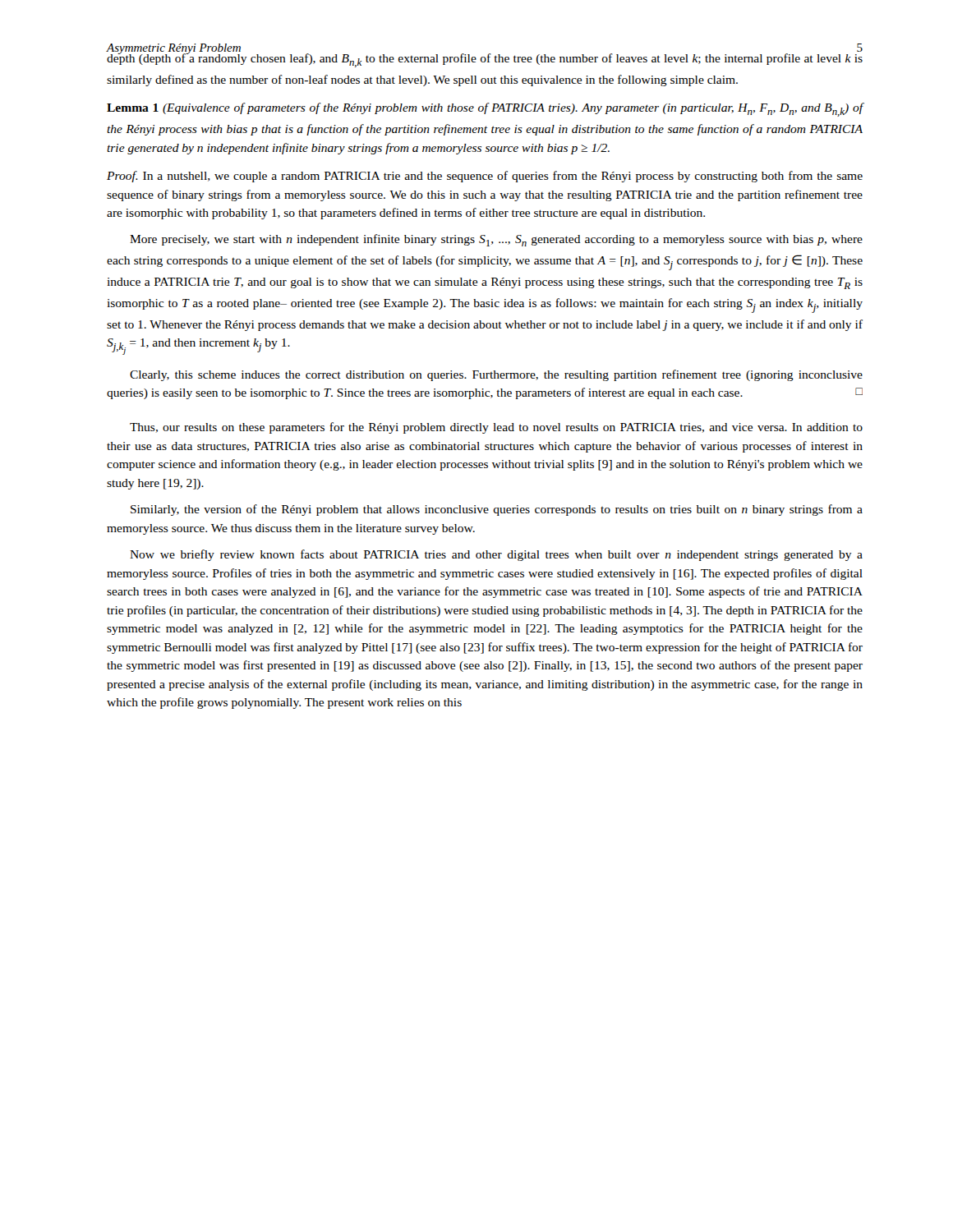
Task: Select the text block containing "Clearly, this scheme induces the correct"
Action: pos(485,388)
